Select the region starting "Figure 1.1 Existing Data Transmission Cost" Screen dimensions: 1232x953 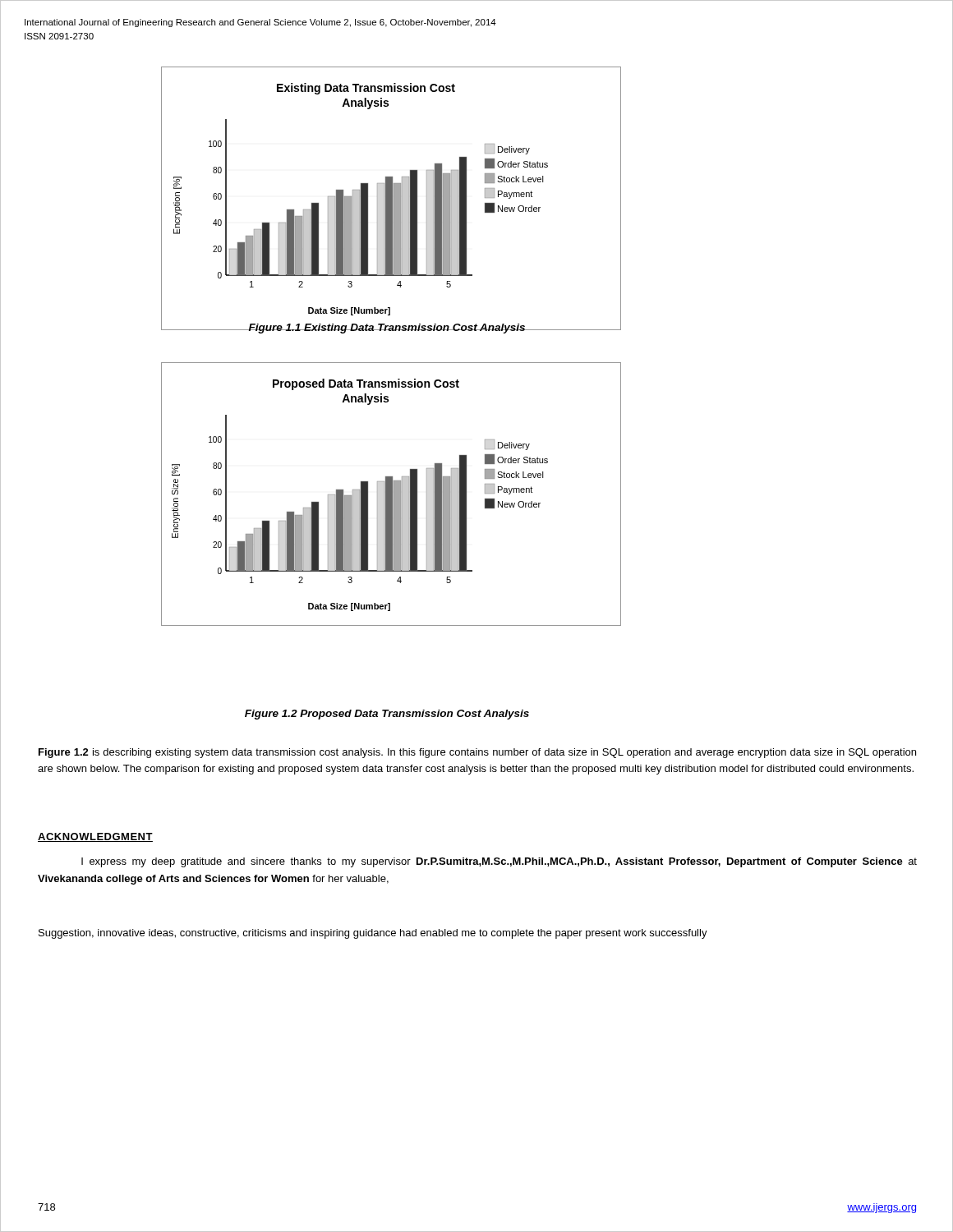pos(387,327)
